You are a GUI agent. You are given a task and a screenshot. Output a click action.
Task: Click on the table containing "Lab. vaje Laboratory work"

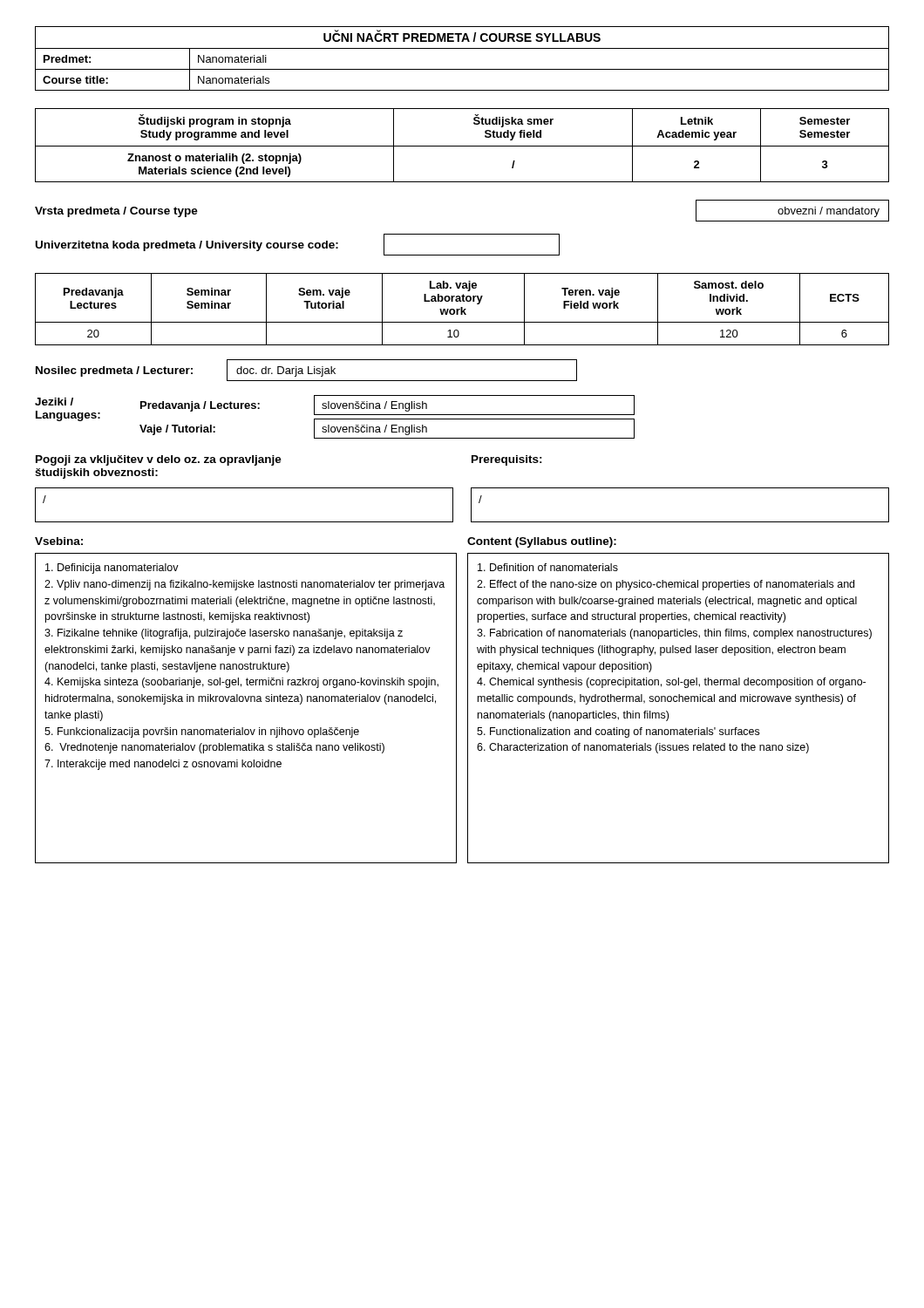[462, 309]
